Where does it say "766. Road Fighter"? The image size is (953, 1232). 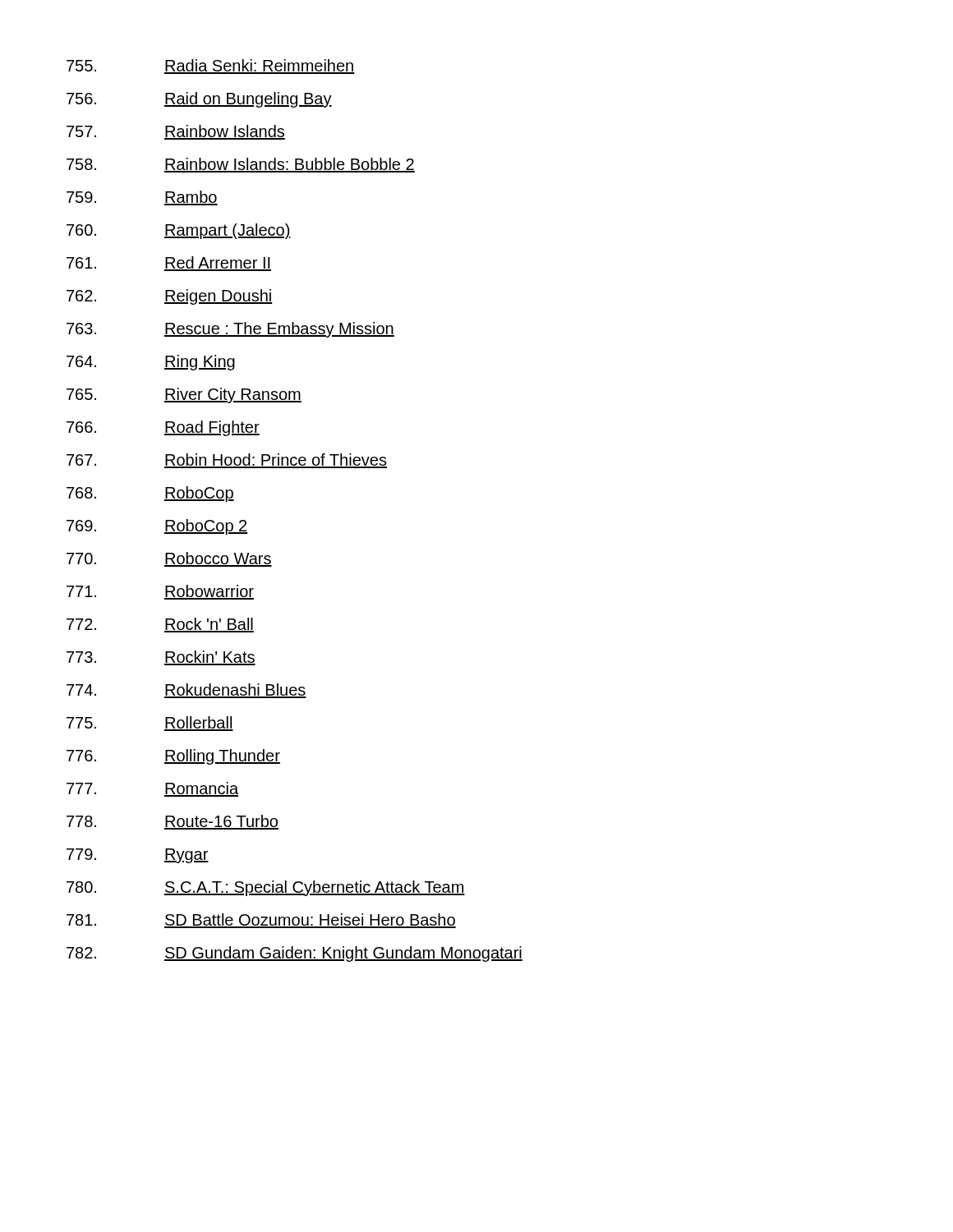(163, 427)
